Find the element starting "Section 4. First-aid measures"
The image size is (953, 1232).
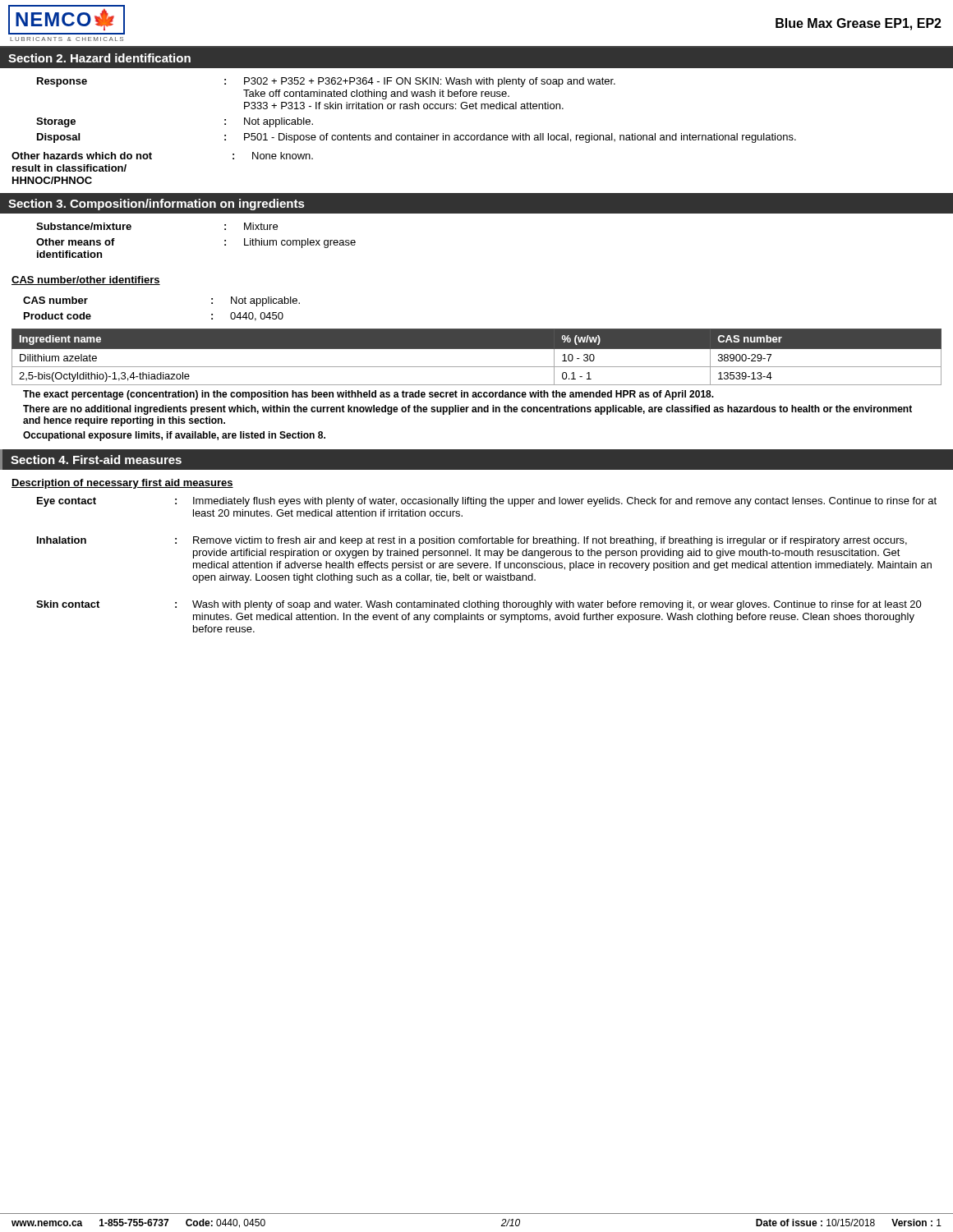point(96,460)
